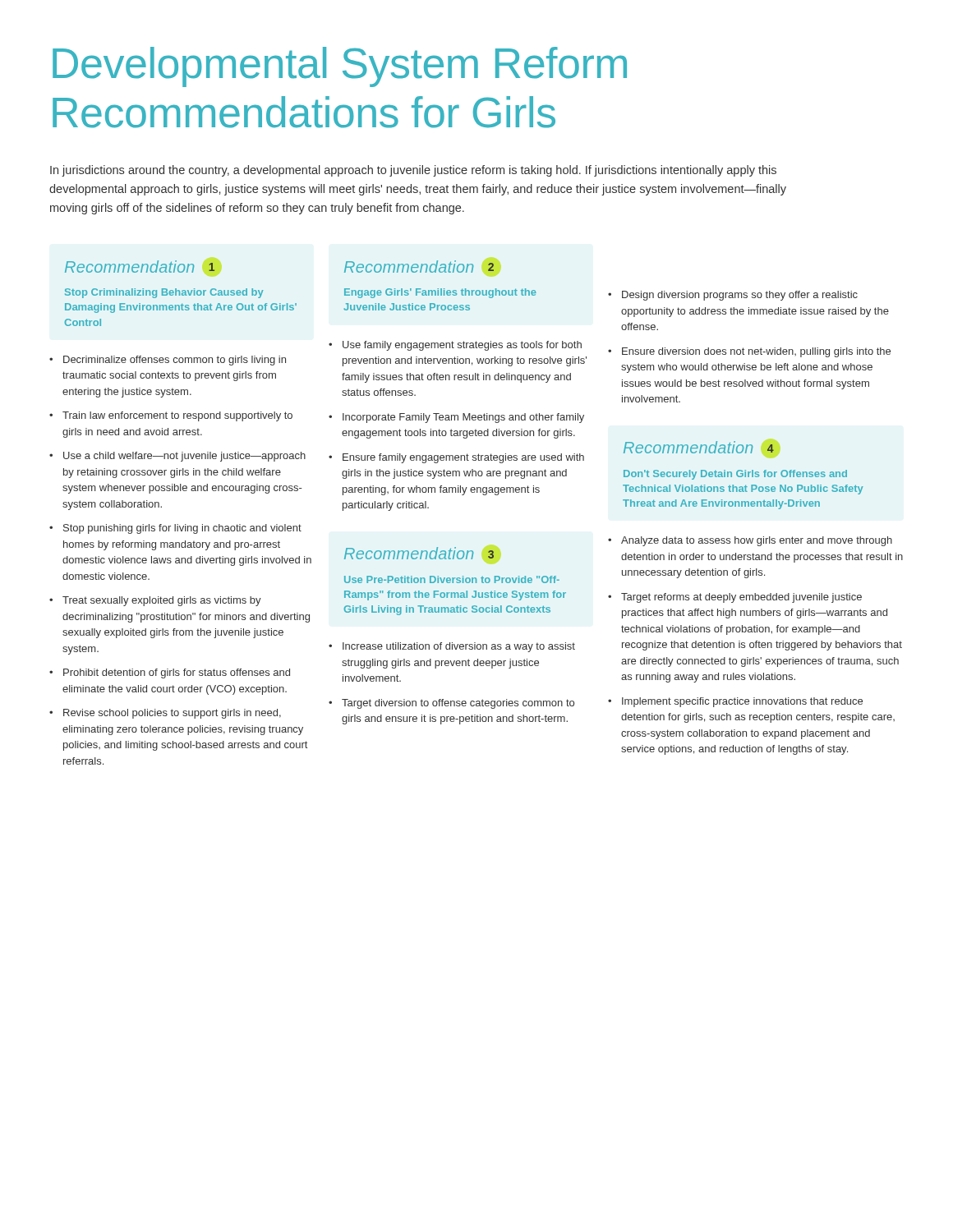Viewport: 953px width, 1232px height.
Task: Select the title containing "Developmental System ReformRecommendations"
Action: click(476, 89)
